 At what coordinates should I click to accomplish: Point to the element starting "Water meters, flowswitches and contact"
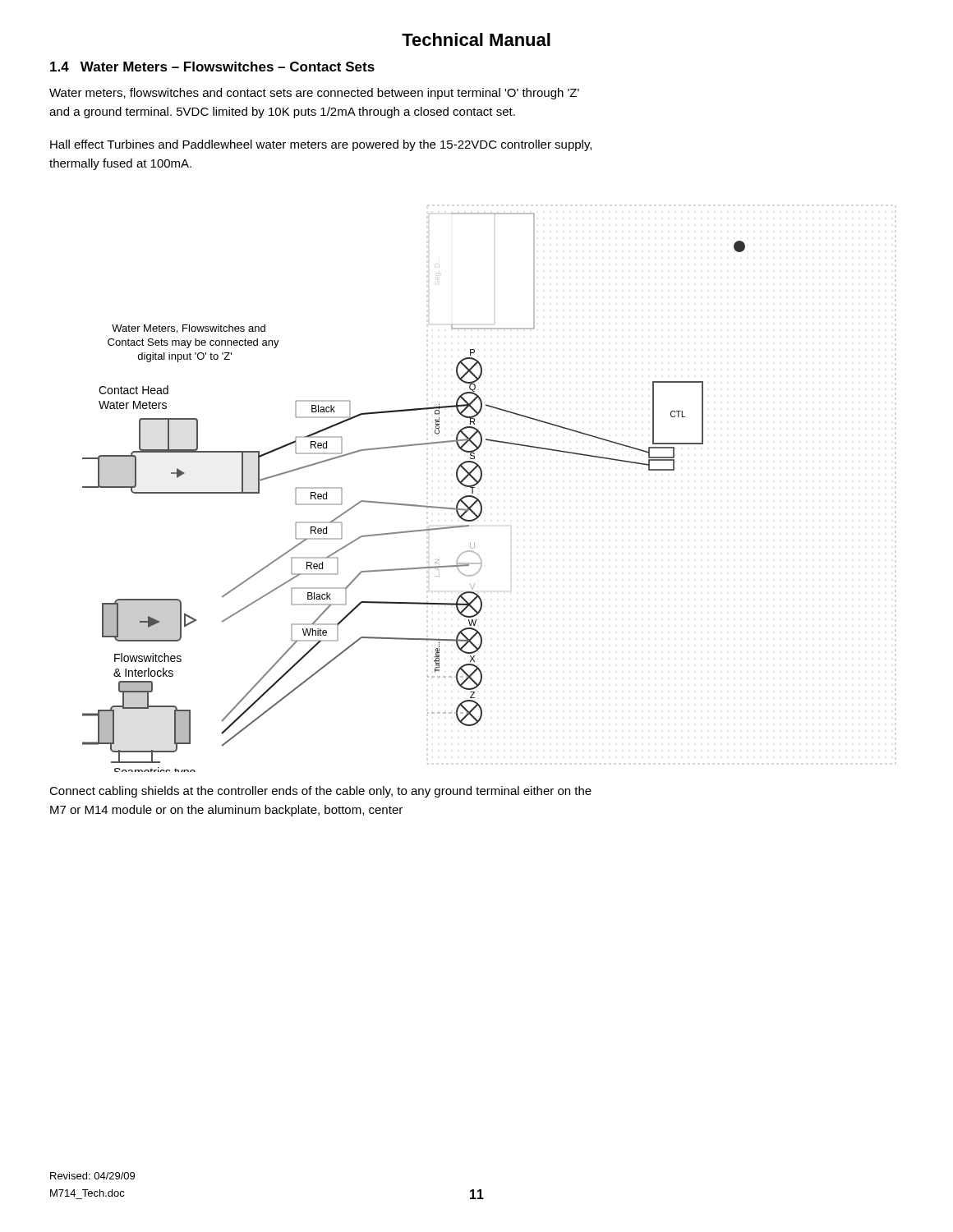(x=314, y=102)
